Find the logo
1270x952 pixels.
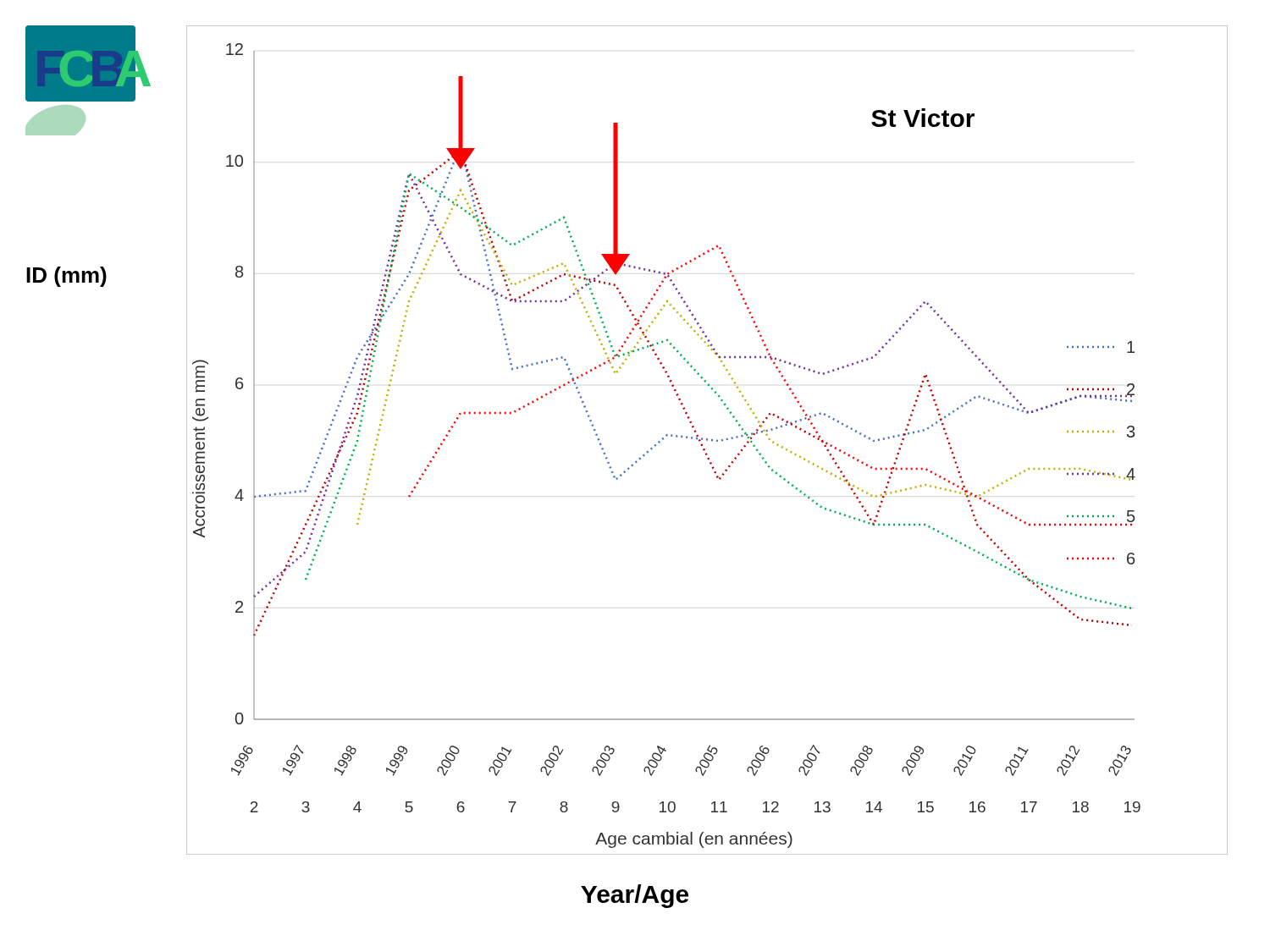[x=93, y=80]
